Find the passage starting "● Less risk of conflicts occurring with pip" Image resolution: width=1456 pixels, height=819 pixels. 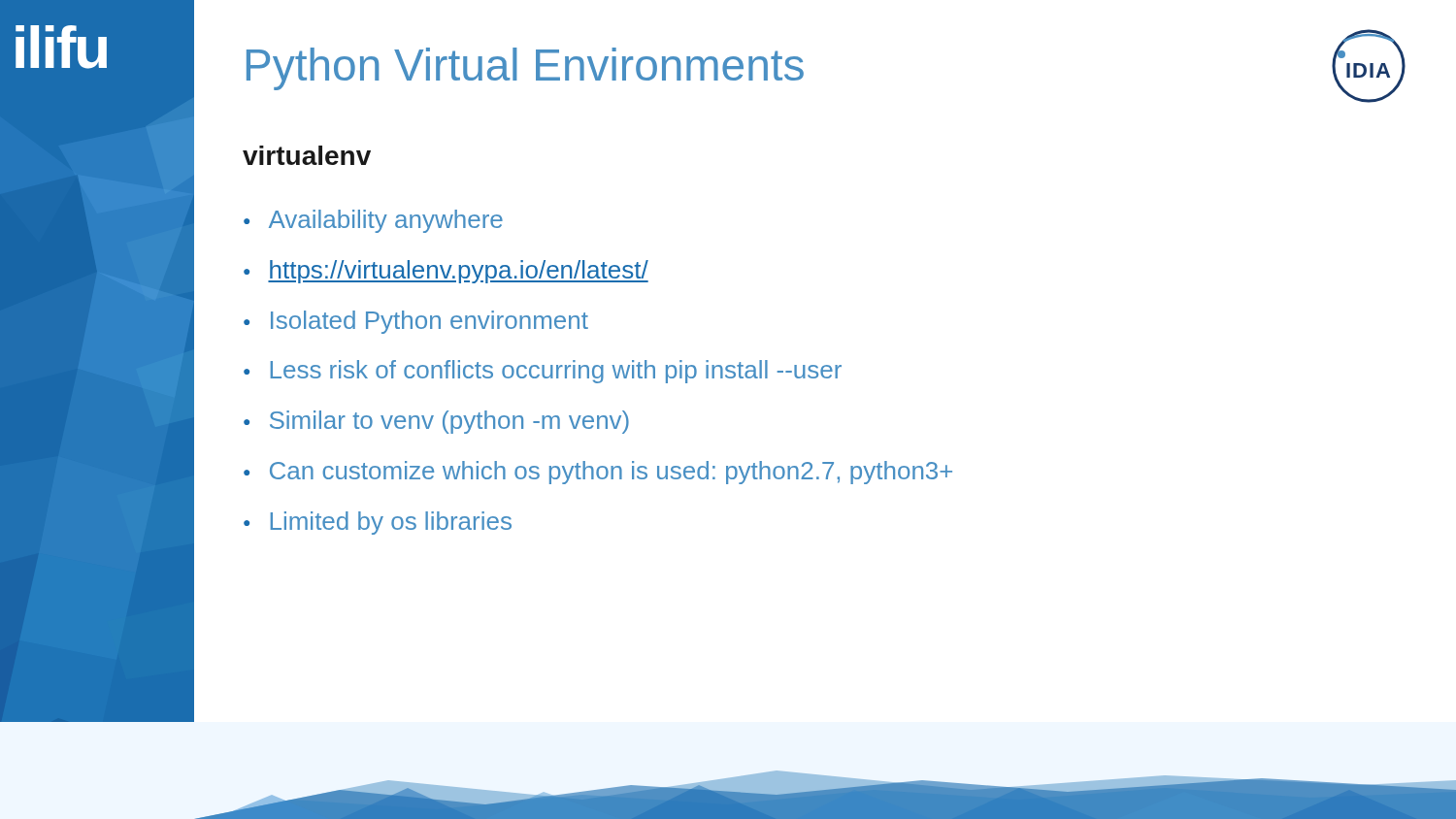pos(542,371)
